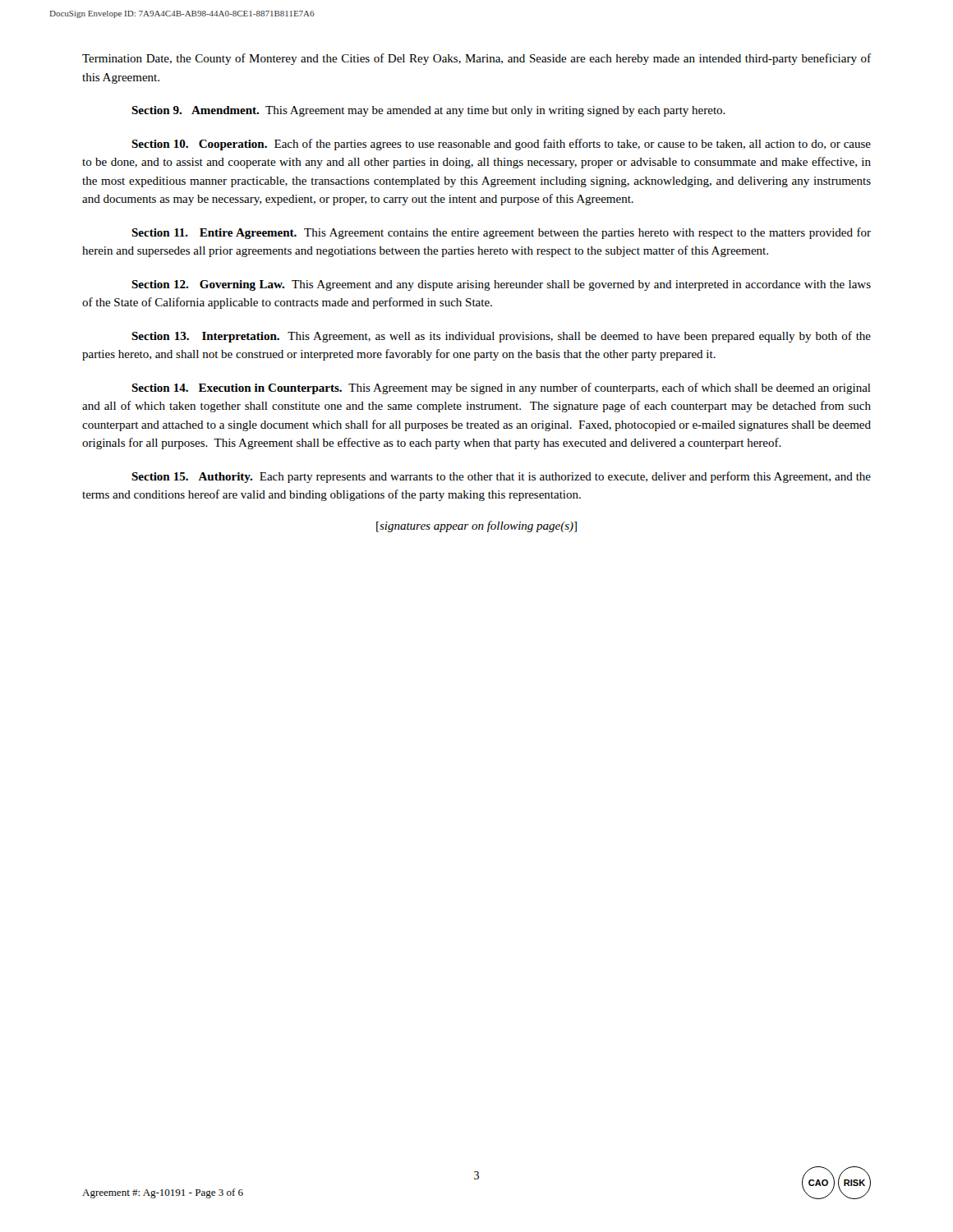Image resolution: width=953 pixels, height=1232 pixels.
Task: Select the text block that reads "Section 13. Interpretation. This Agreement, as well as"
Action: (476, 345)
